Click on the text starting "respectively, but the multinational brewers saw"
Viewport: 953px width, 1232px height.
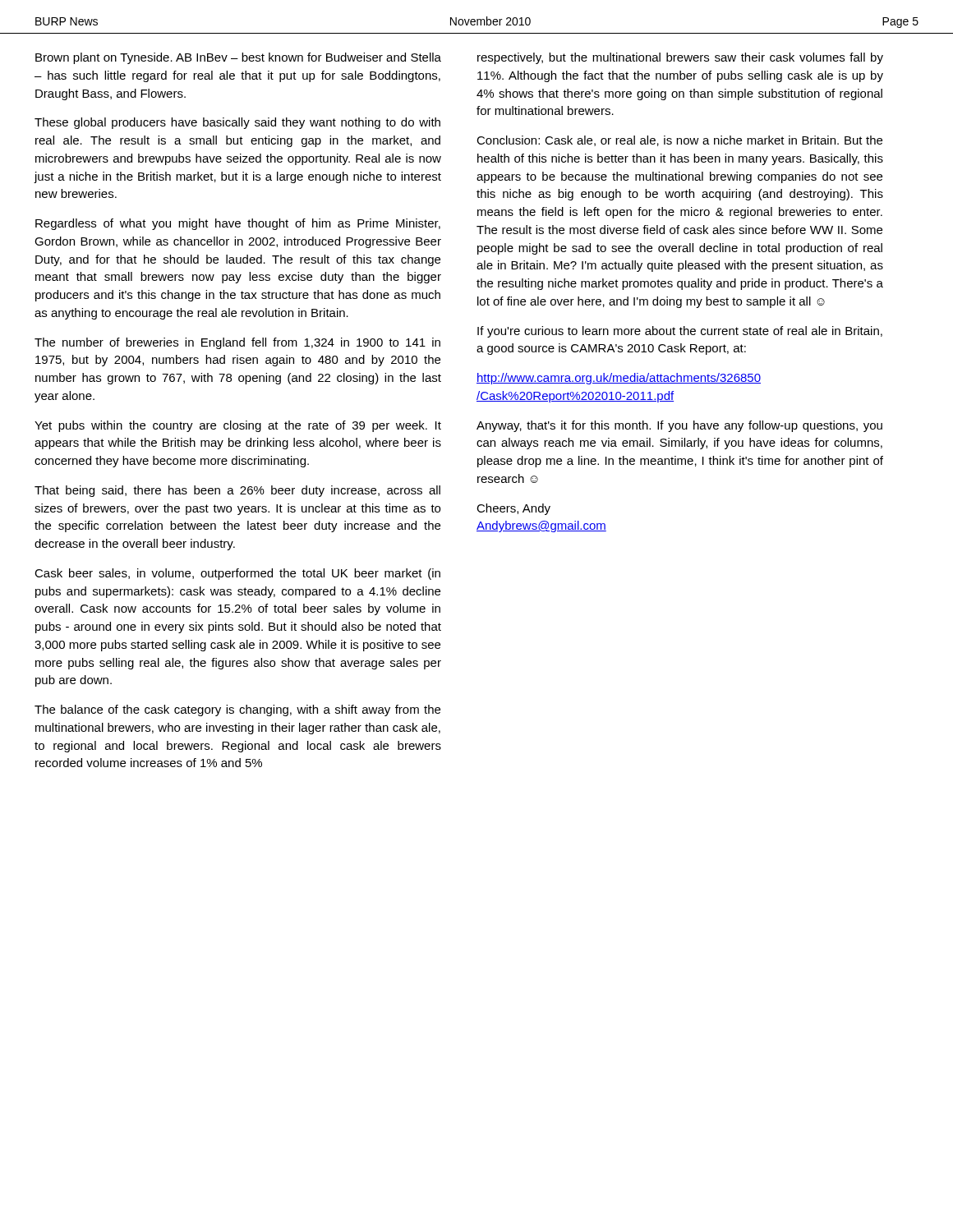point(680,84)
